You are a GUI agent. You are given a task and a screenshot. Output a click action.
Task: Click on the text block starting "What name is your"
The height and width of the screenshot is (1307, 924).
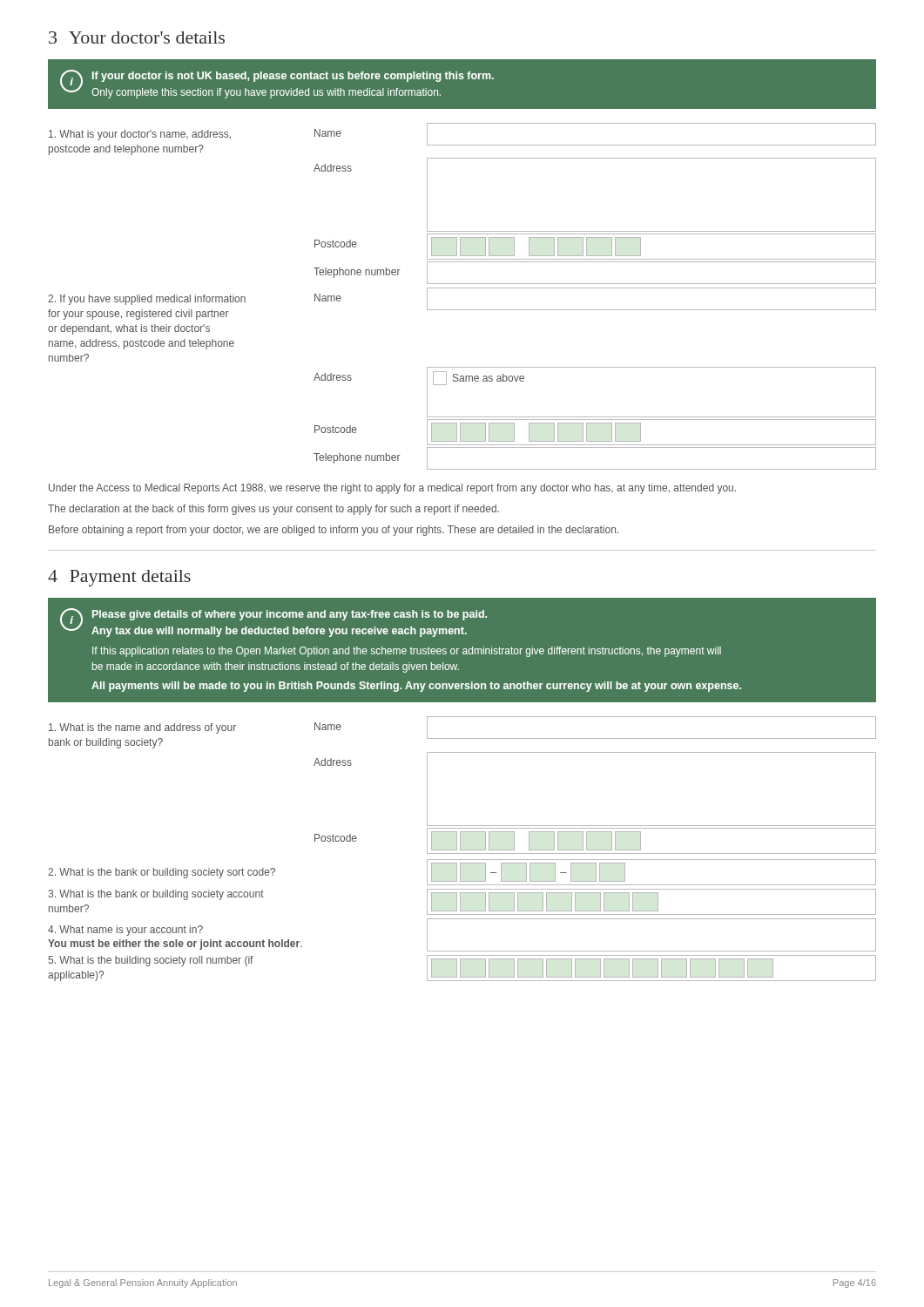(x=462, y=935)
